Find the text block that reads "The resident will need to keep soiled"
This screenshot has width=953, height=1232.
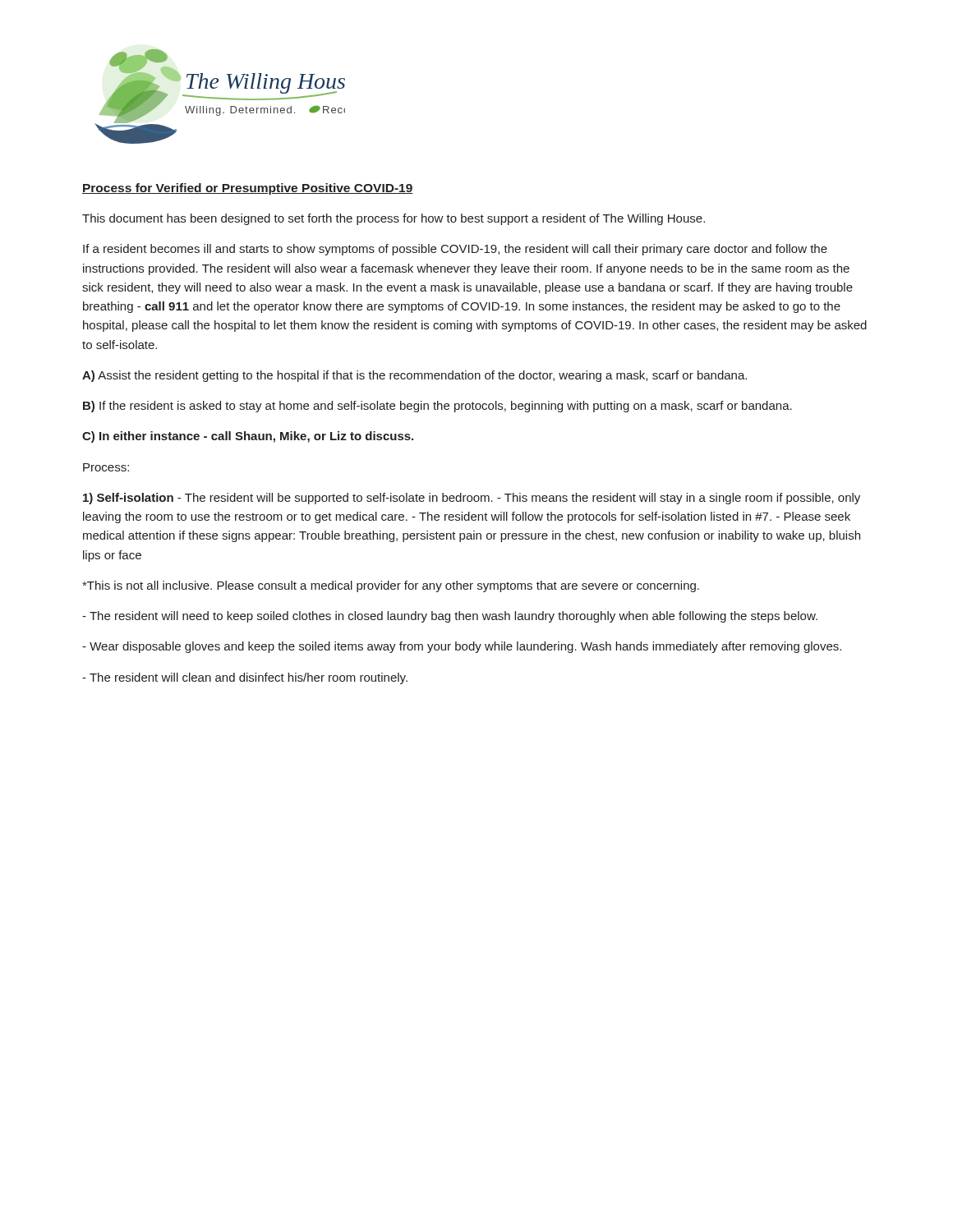(450, 616)
